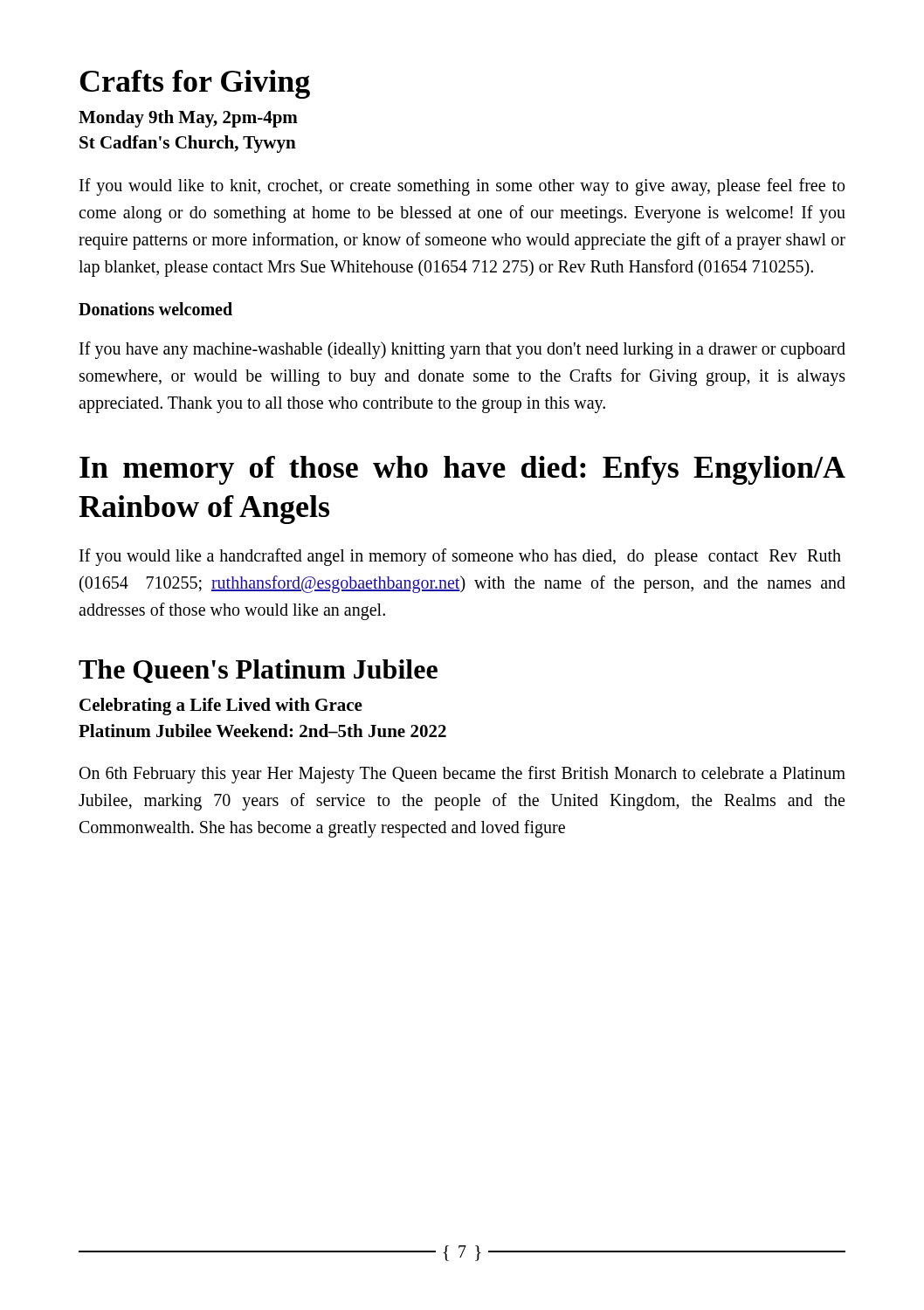
Task: Find the passage starting "Celebrating a Life Lived with GracePlatinum Jubilee"
Action: pyautogui.click(x=221, y=707)
